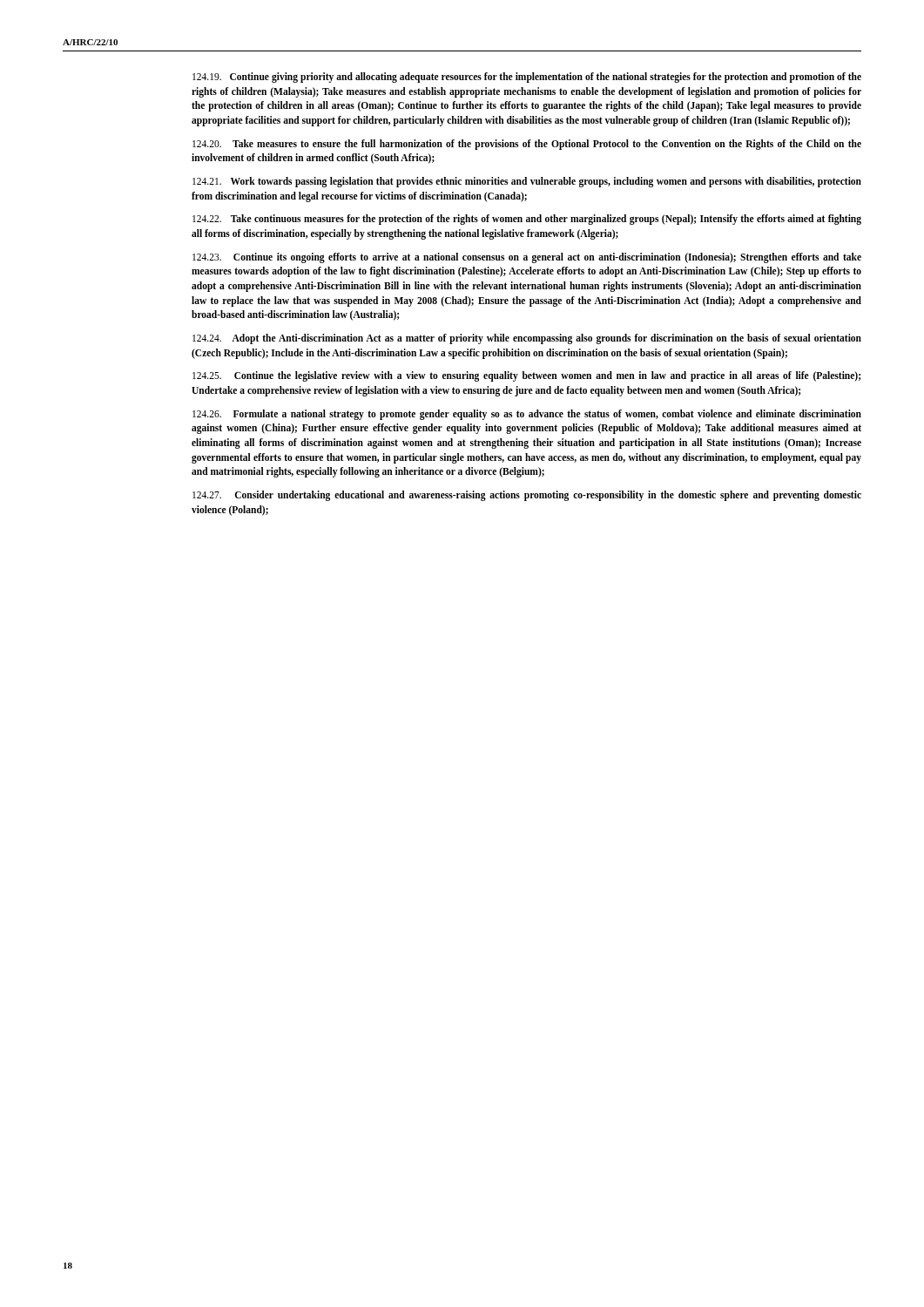Click the passage that begins "124.27. Consider undertaking educational and awareness-raising actions promoting"
The image size is (924, 1307).
click(526, 502)
